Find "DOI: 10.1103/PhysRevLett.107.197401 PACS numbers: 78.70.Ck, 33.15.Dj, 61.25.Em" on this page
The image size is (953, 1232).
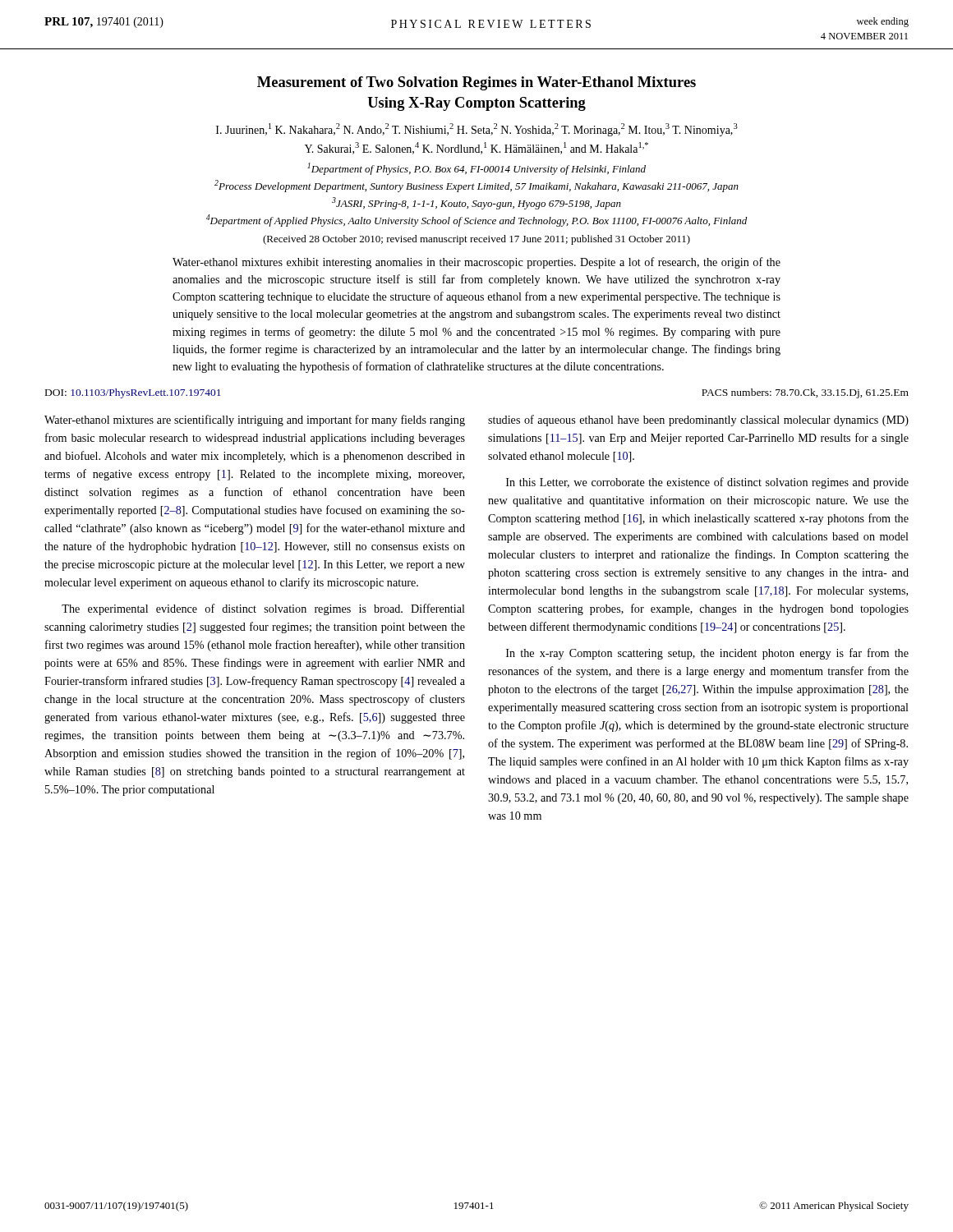[x=134, y=393]
